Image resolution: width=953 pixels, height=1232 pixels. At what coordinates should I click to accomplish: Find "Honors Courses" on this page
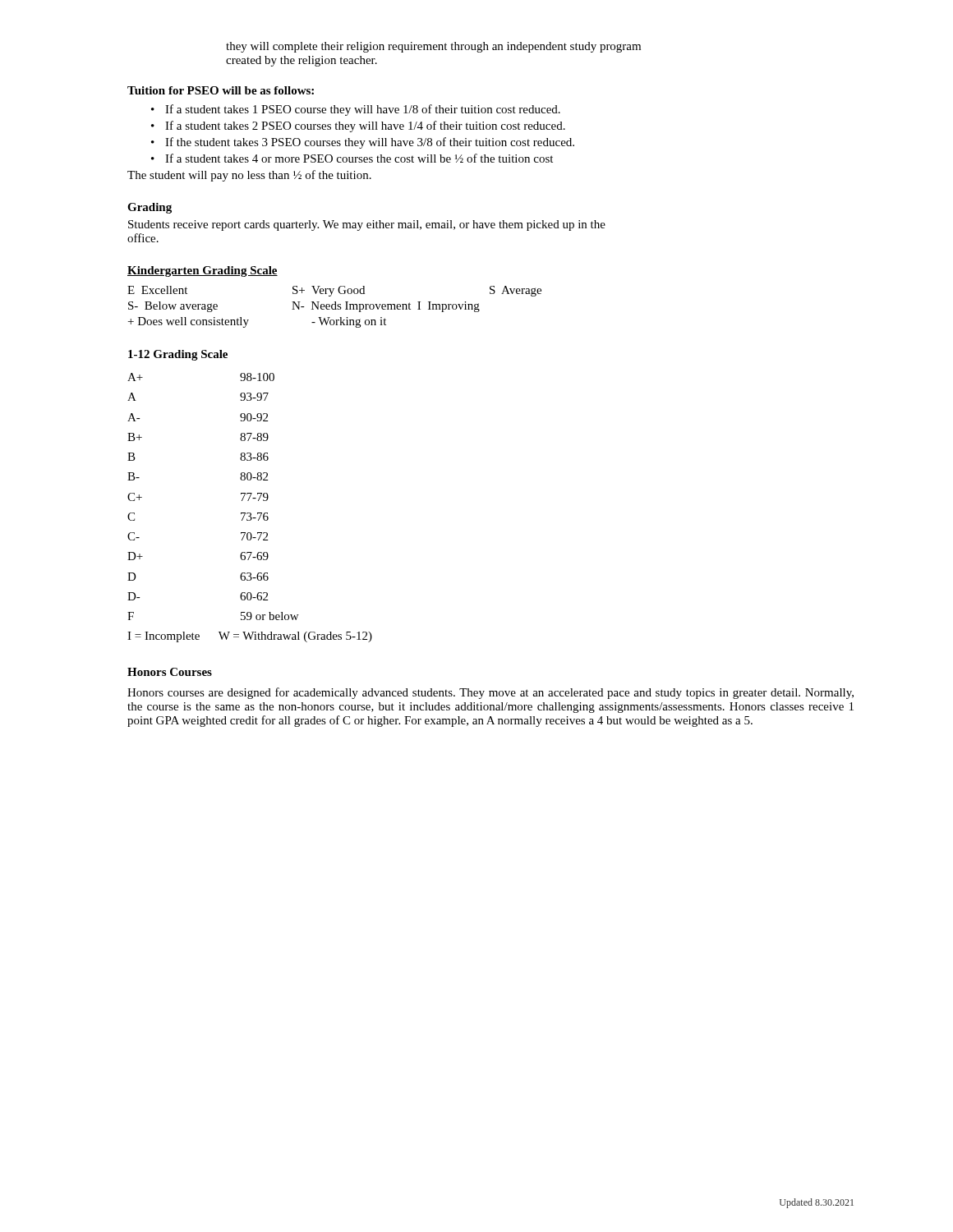pos(170,671)
